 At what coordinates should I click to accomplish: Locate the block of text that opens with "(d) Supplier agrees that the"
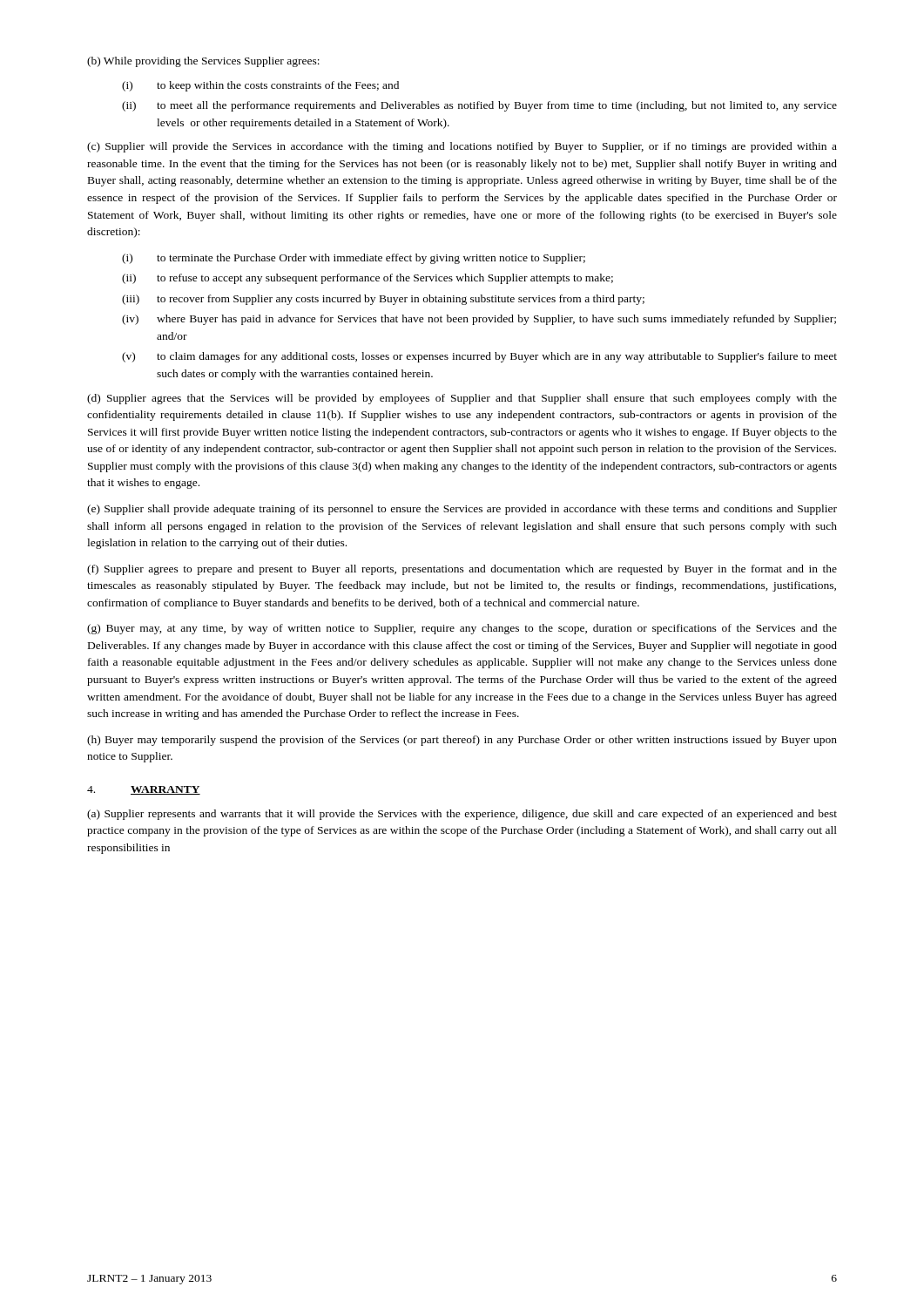click(x=462, y=440)
